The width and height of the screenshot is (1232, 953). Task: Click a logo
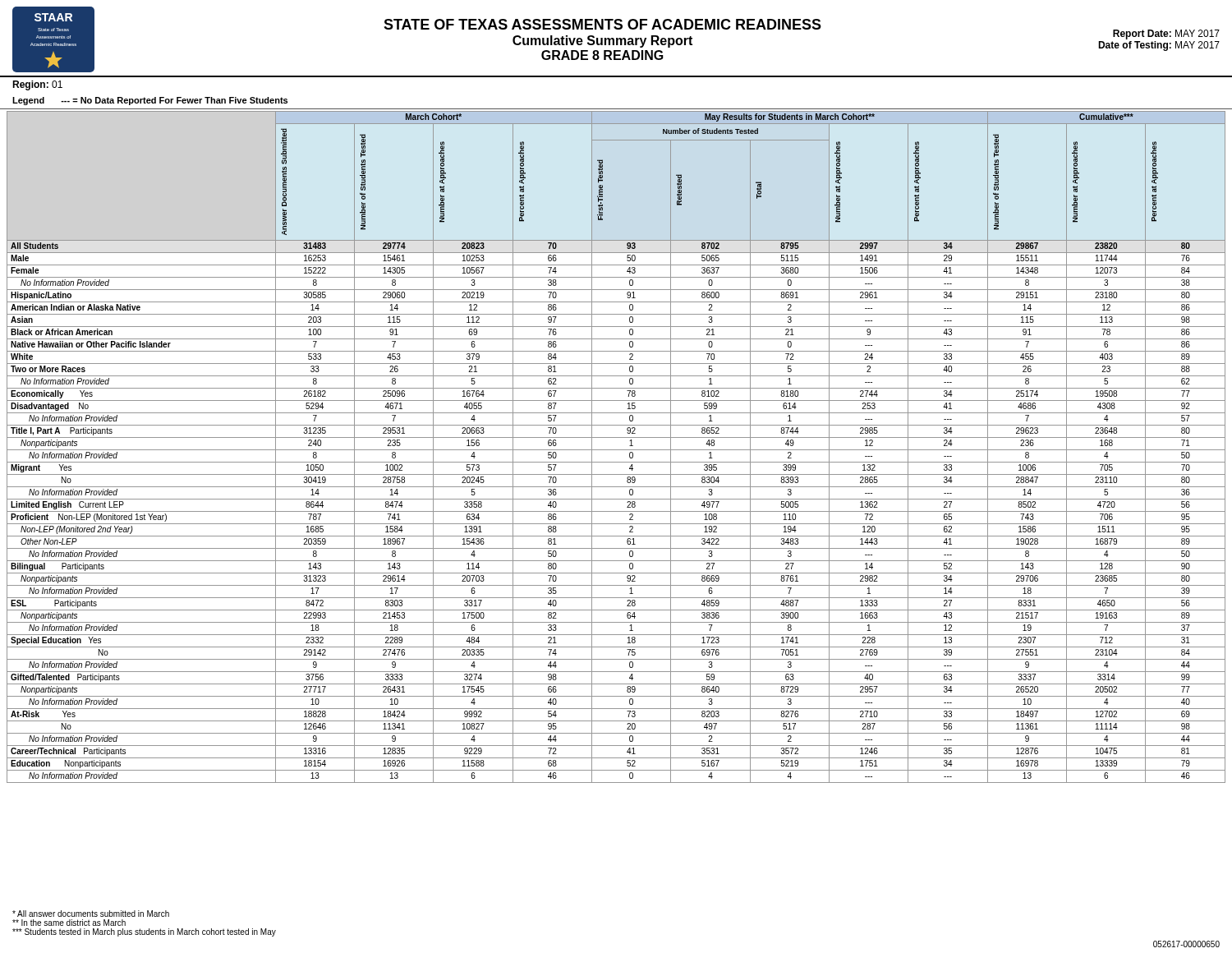coord(53,39)
